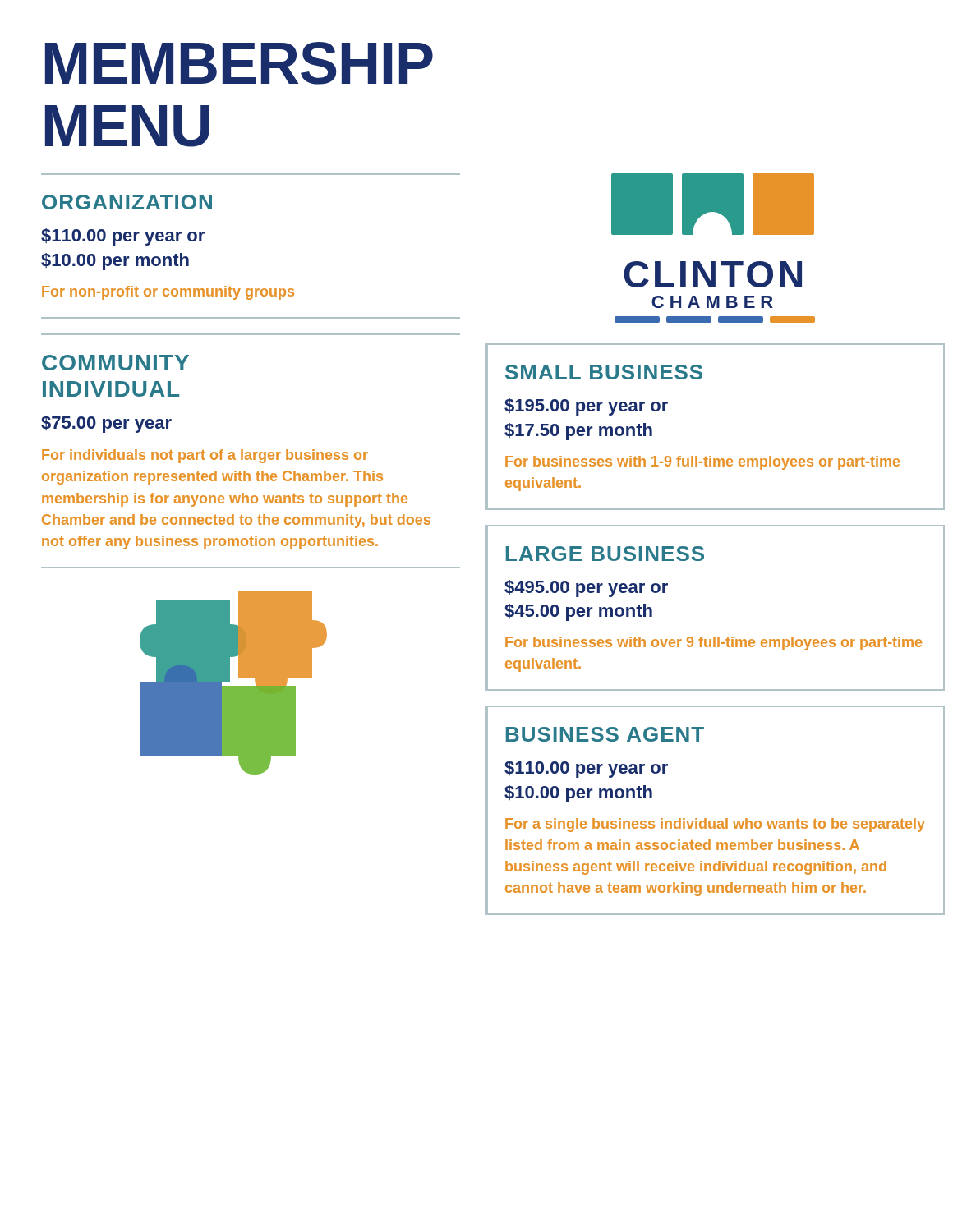Image resolution: width=953 pixels, height=1232 pixels.
Task: Select the element starting "LARGE BUSINESS $495.00 per year or$45.00 per"
Action: 605,554
